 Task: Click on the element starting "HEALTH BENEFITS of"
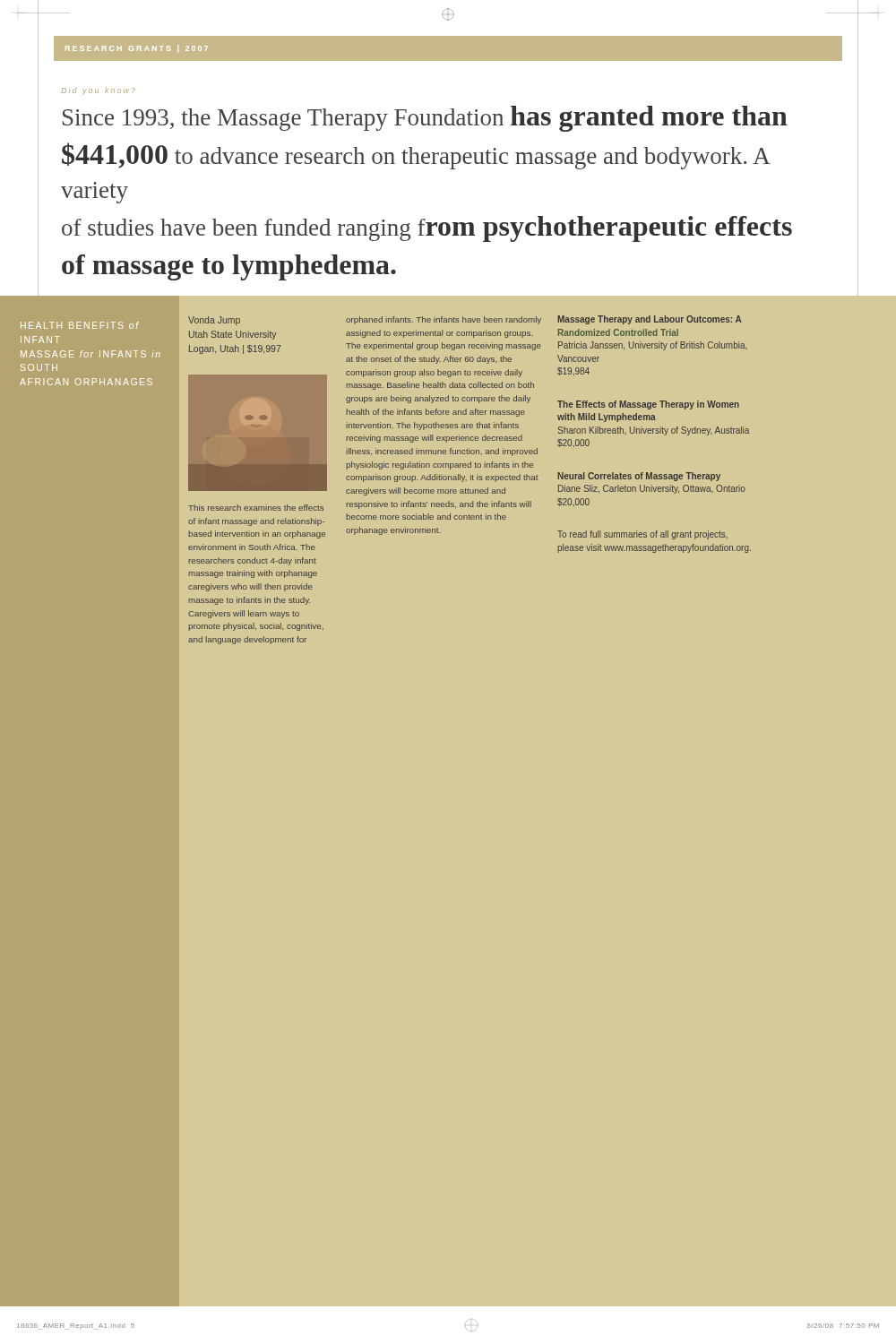[x=95, y=354]
